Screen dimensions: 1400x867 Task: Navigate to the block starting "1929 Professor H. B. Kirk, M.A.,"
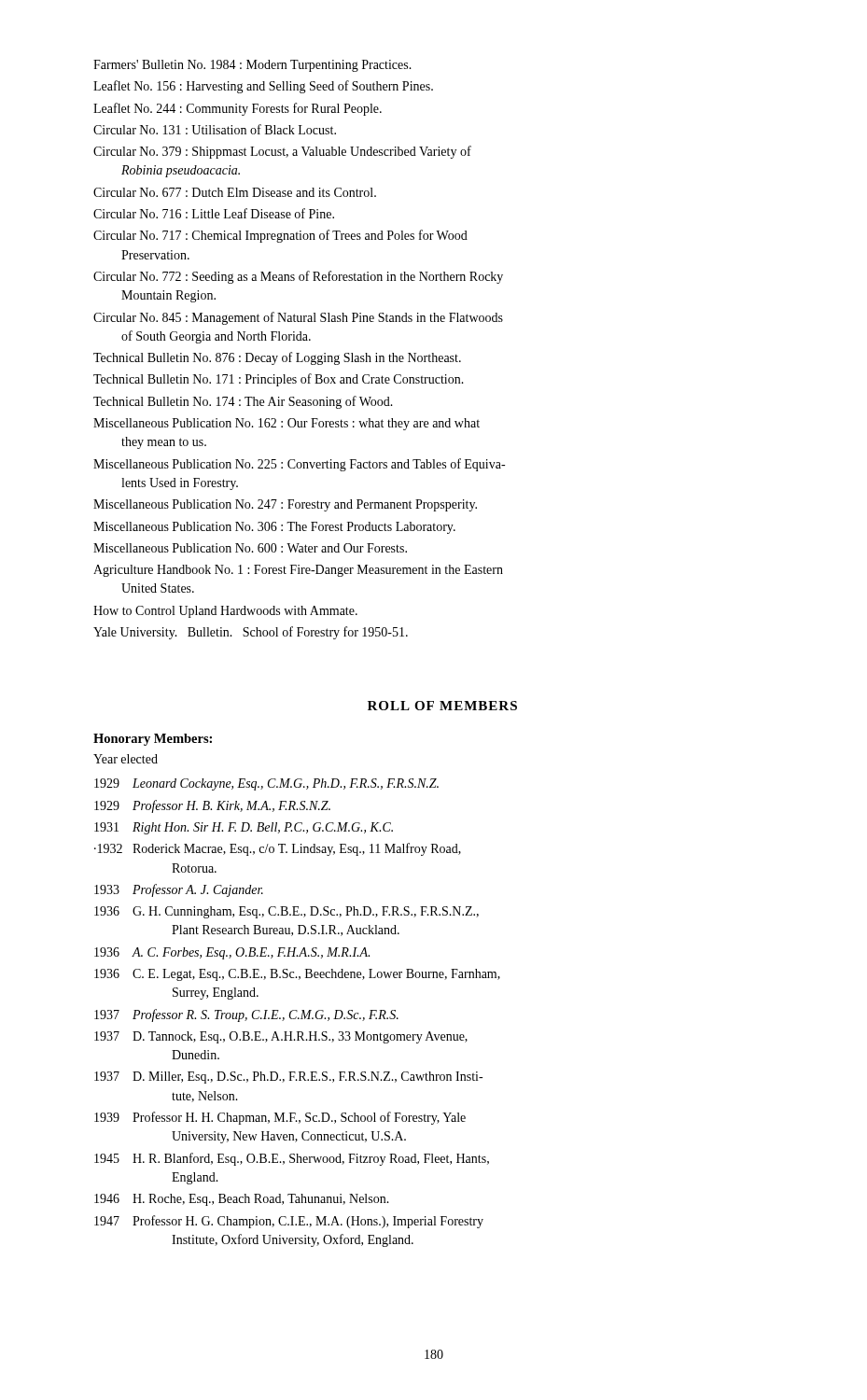212,806
